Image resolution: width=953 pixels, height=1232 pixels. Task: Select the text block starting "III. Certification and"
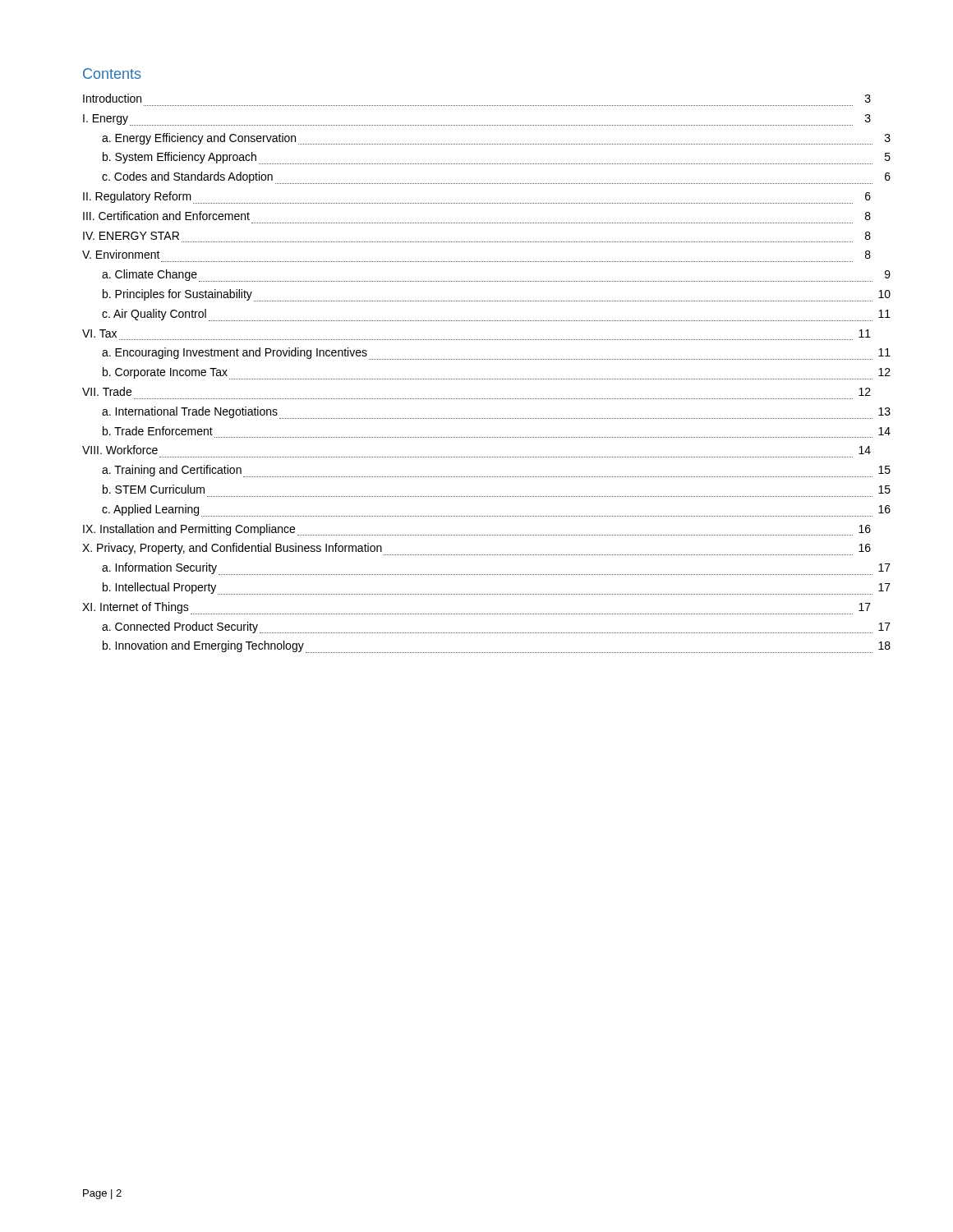point(476,217)
